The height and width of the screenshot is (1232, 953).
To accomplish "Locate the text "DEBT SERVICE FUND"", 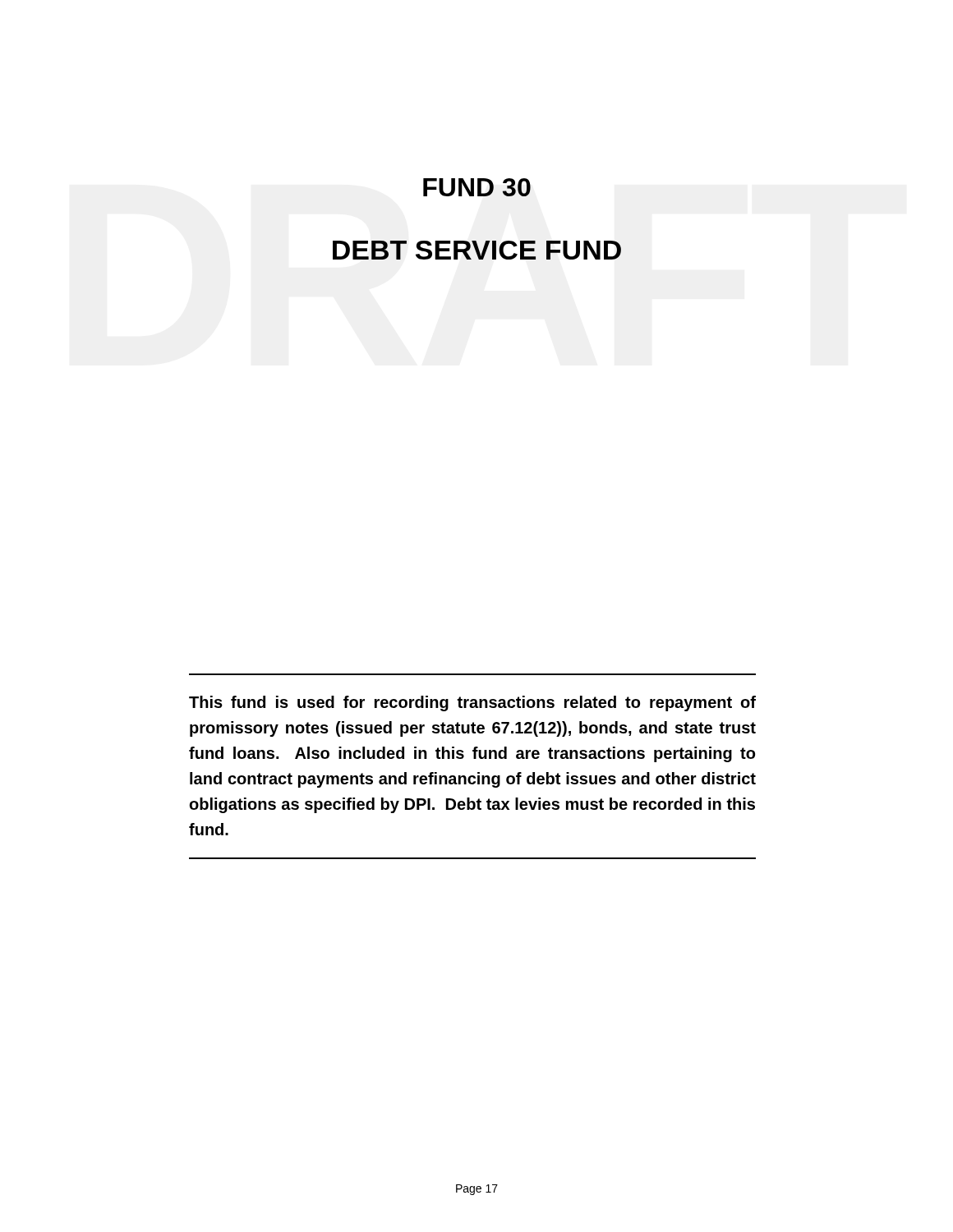I will coord(476,250).
